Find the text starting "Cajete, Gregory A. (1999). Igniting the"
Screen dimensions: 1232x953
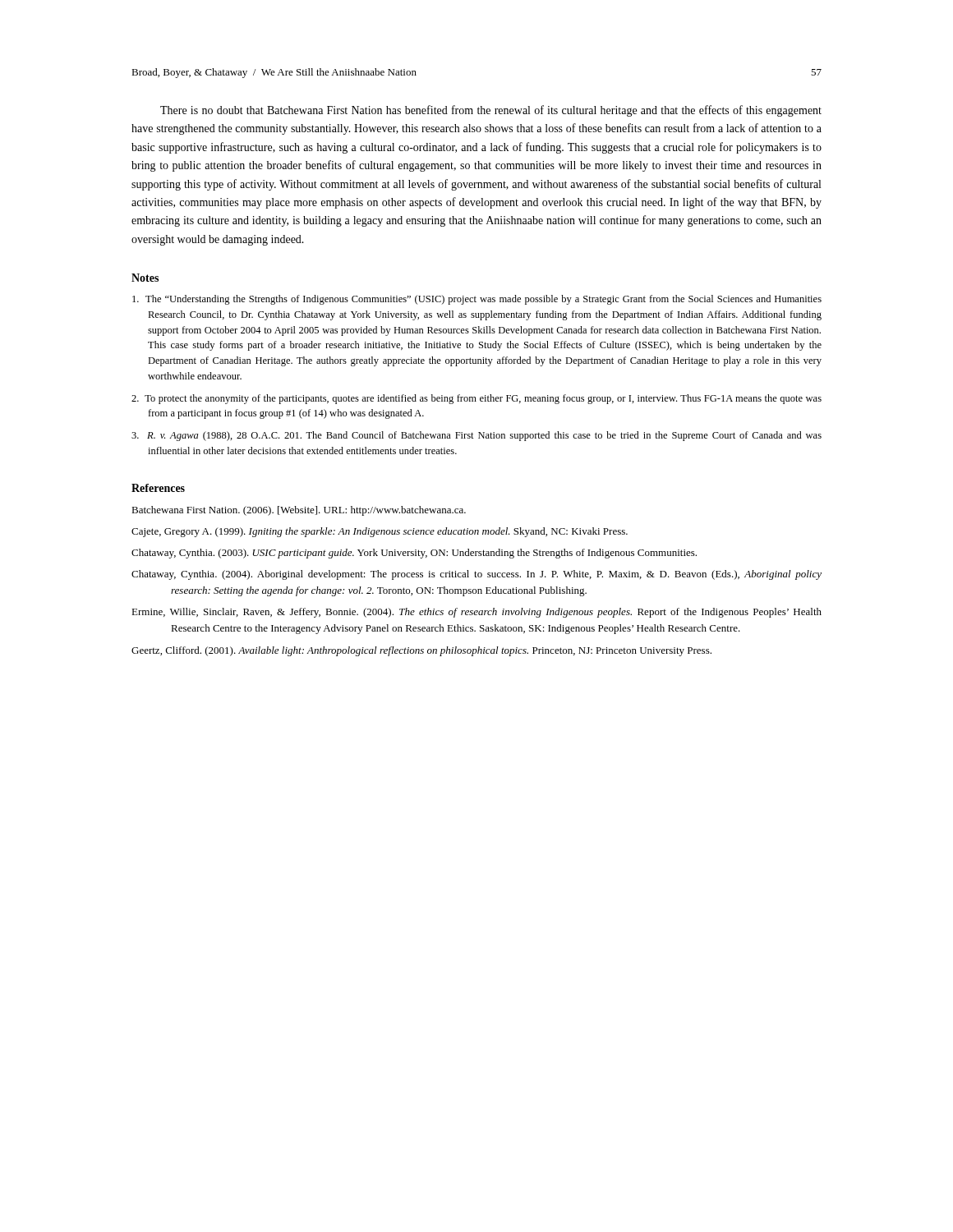point(380,531)
